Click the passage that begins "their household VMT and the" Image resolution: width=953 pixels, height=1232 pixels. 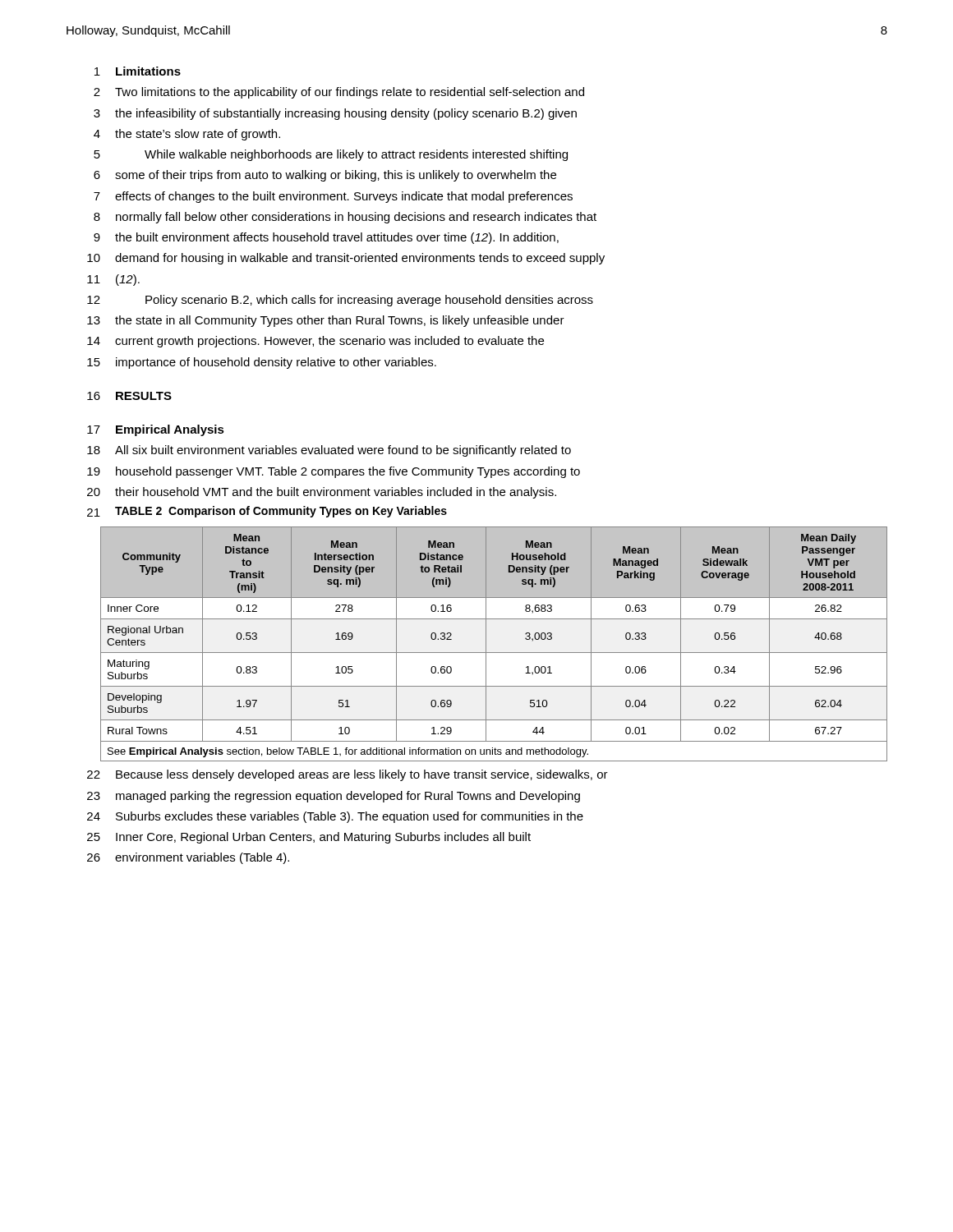(x=336, y=491)
